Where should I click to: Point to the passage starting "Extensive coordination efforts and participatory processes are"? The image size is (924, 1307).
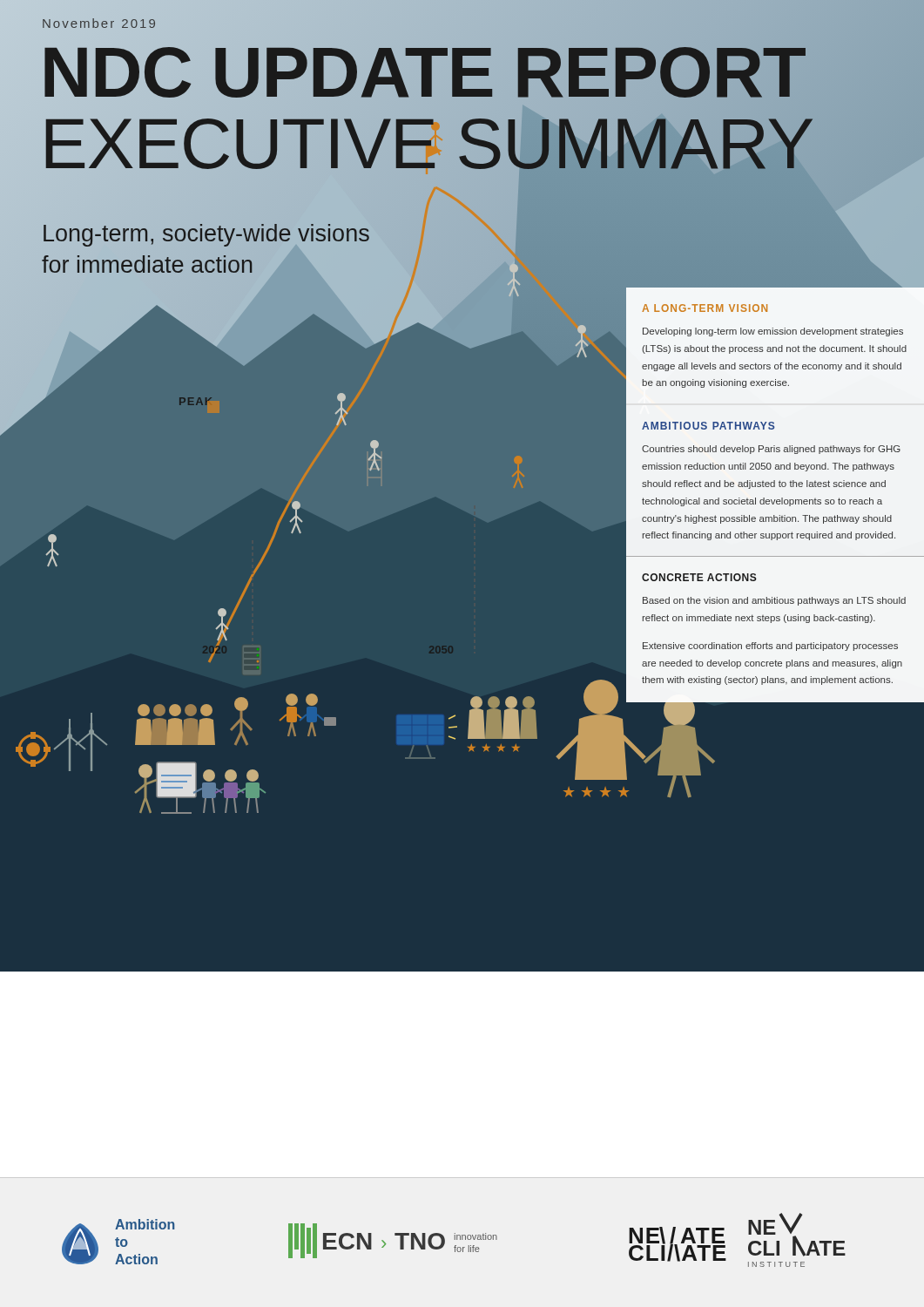772,663
